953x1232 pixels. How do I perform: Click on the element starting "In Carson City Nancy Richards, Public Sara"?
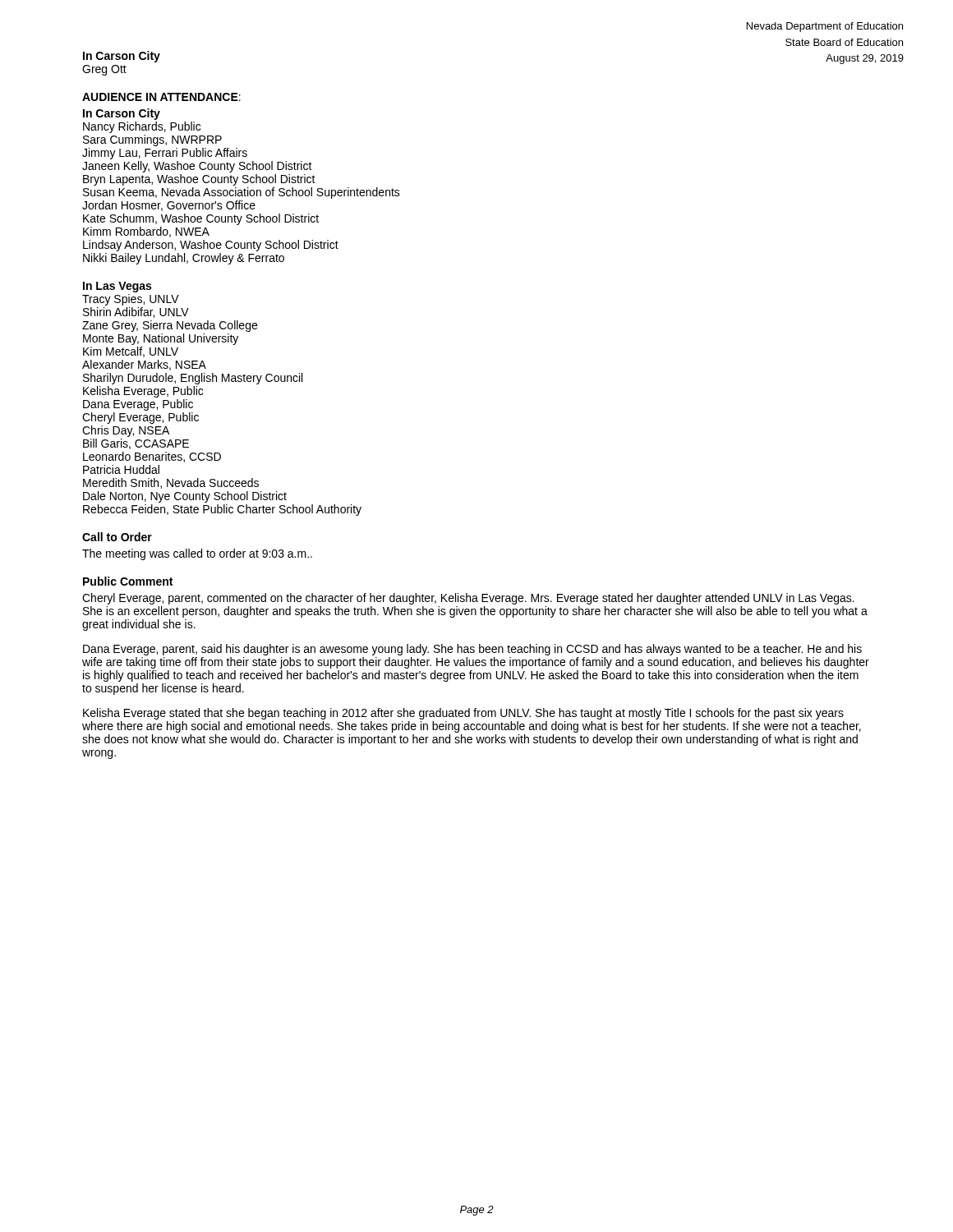241,186
